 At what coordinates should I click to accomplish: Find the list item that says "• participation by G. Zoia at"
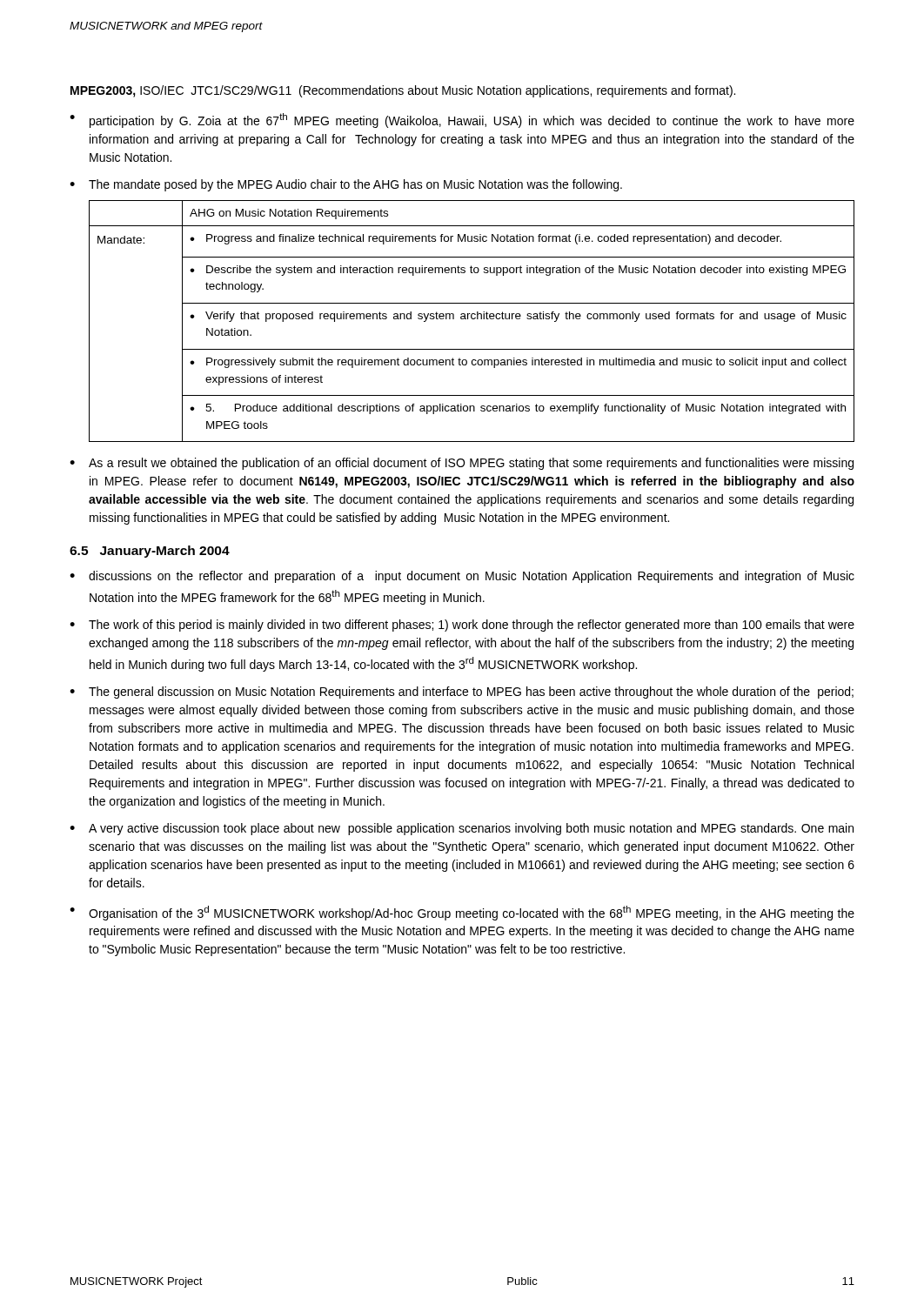462,138
